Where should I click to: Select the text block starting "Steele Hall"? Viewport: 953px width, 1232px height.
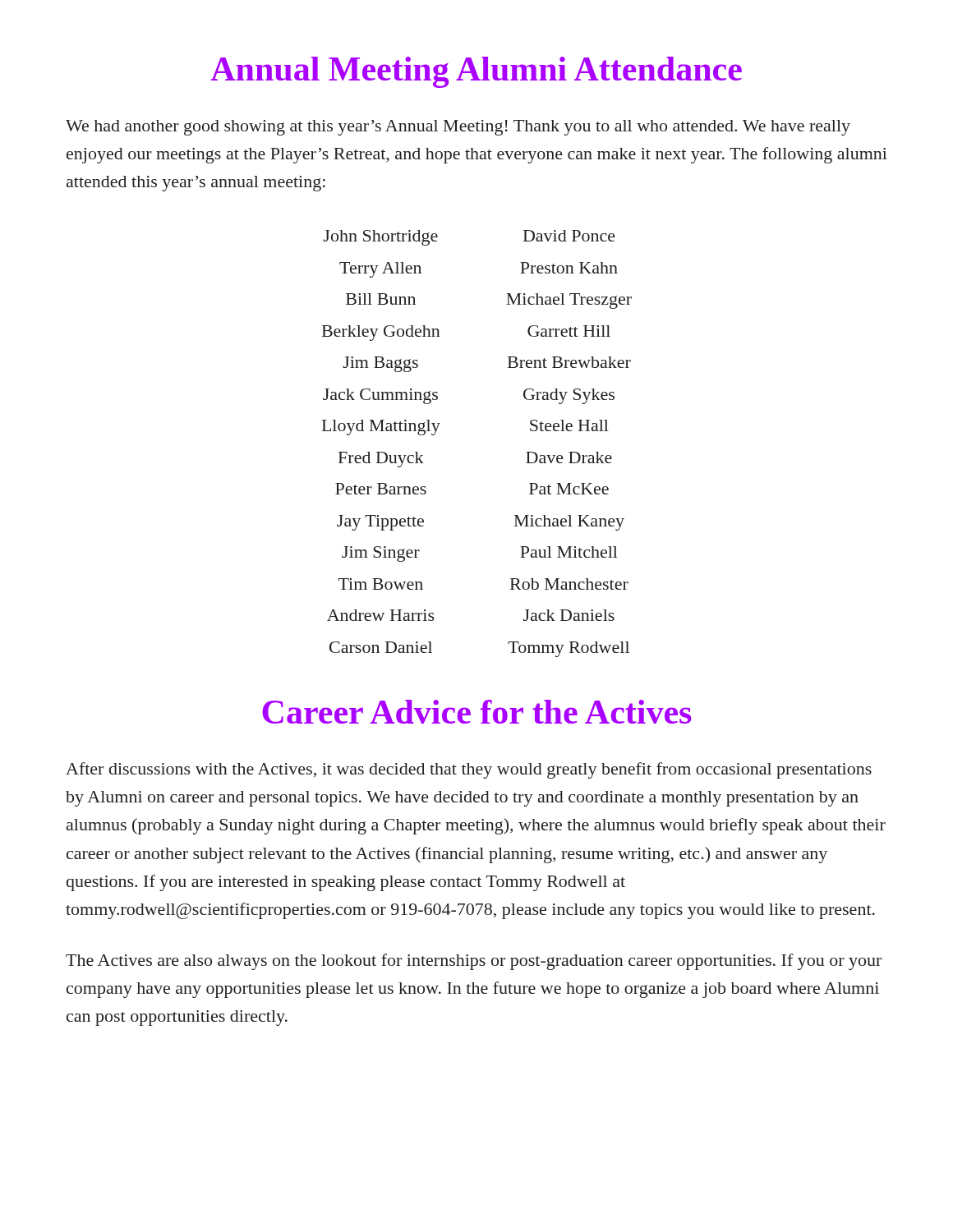point(569,425)
